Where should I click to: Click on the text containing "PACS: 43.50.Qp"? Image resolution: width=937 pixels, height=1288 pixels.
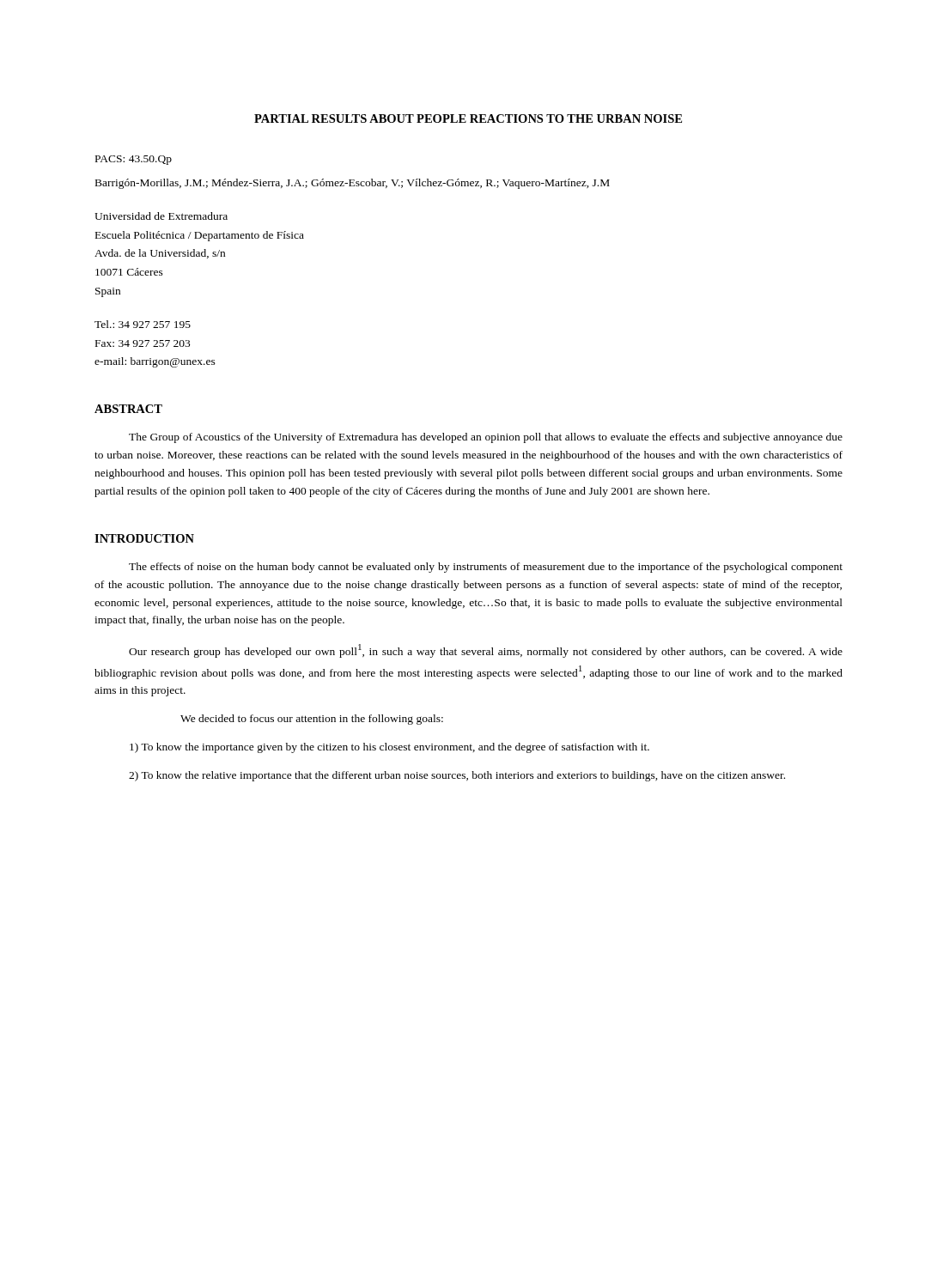pyautogui.click(x=133, y=158)
